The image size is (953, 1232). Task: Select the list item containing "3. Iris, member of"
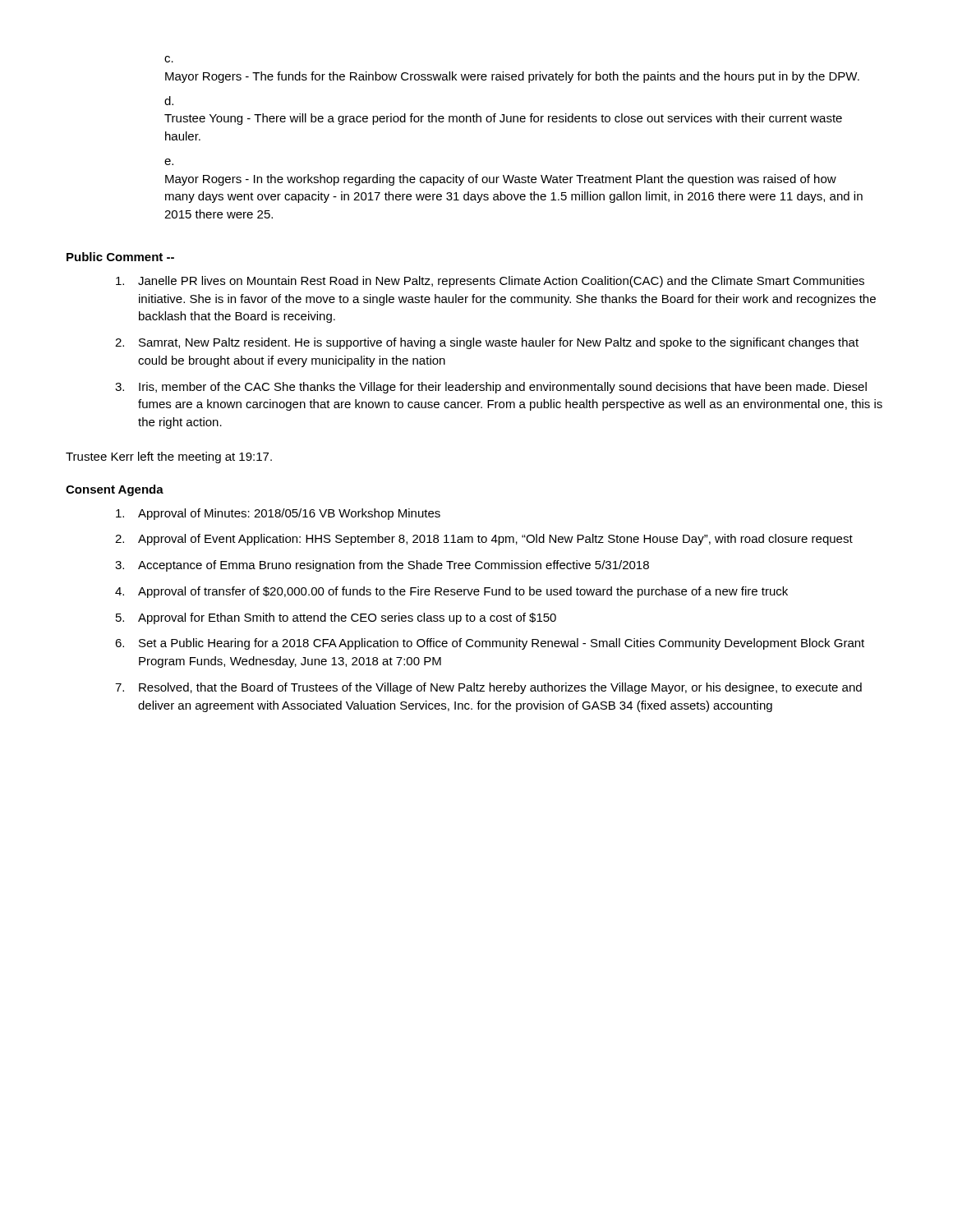tap(501, 404)
